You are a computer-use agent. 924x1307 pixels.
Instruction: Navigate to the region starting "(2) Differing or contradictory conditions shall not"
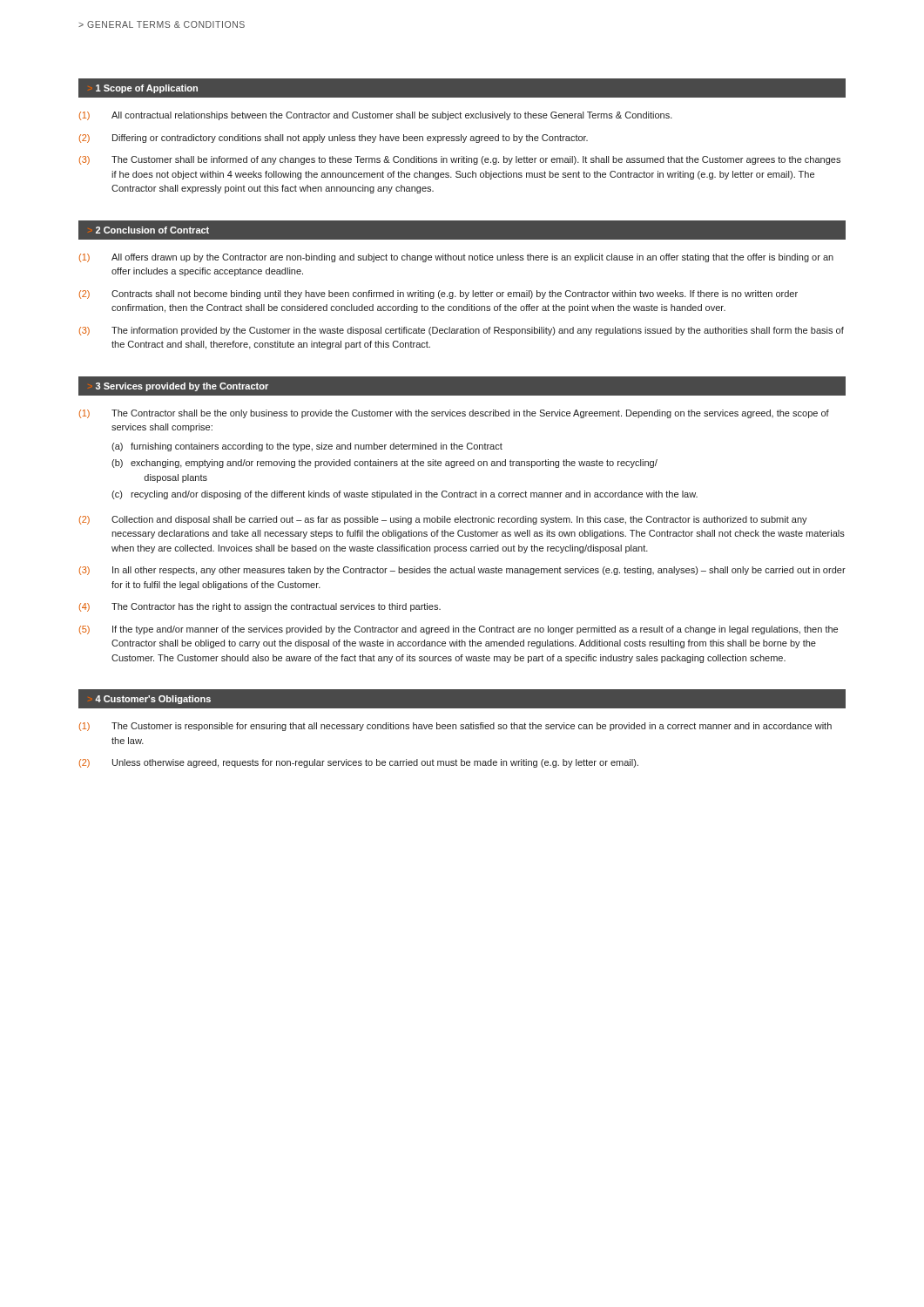(462, 137)
